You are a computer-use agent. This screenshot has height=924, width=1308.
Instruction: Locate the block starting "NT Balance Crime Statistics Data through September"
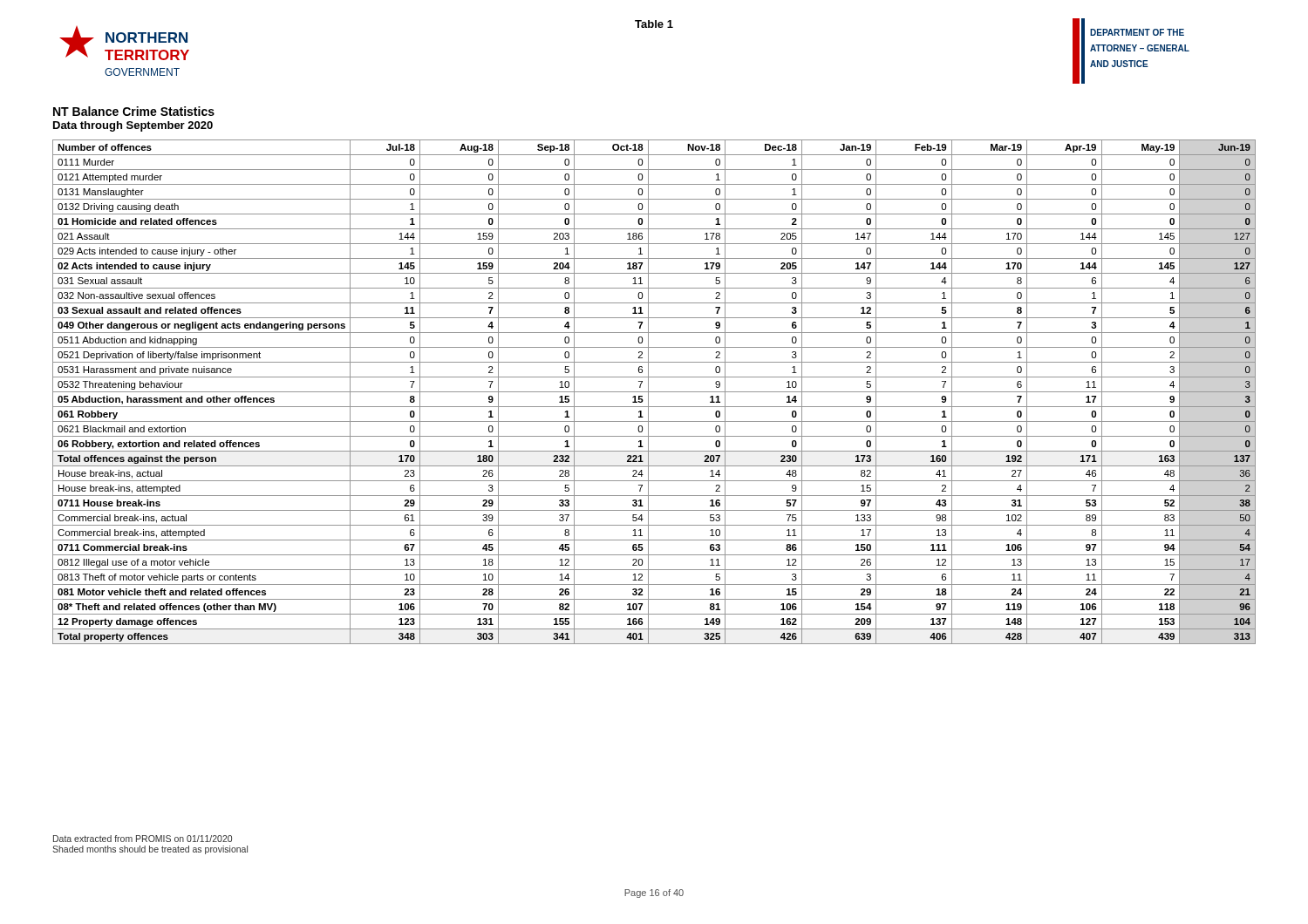(133, 118)
